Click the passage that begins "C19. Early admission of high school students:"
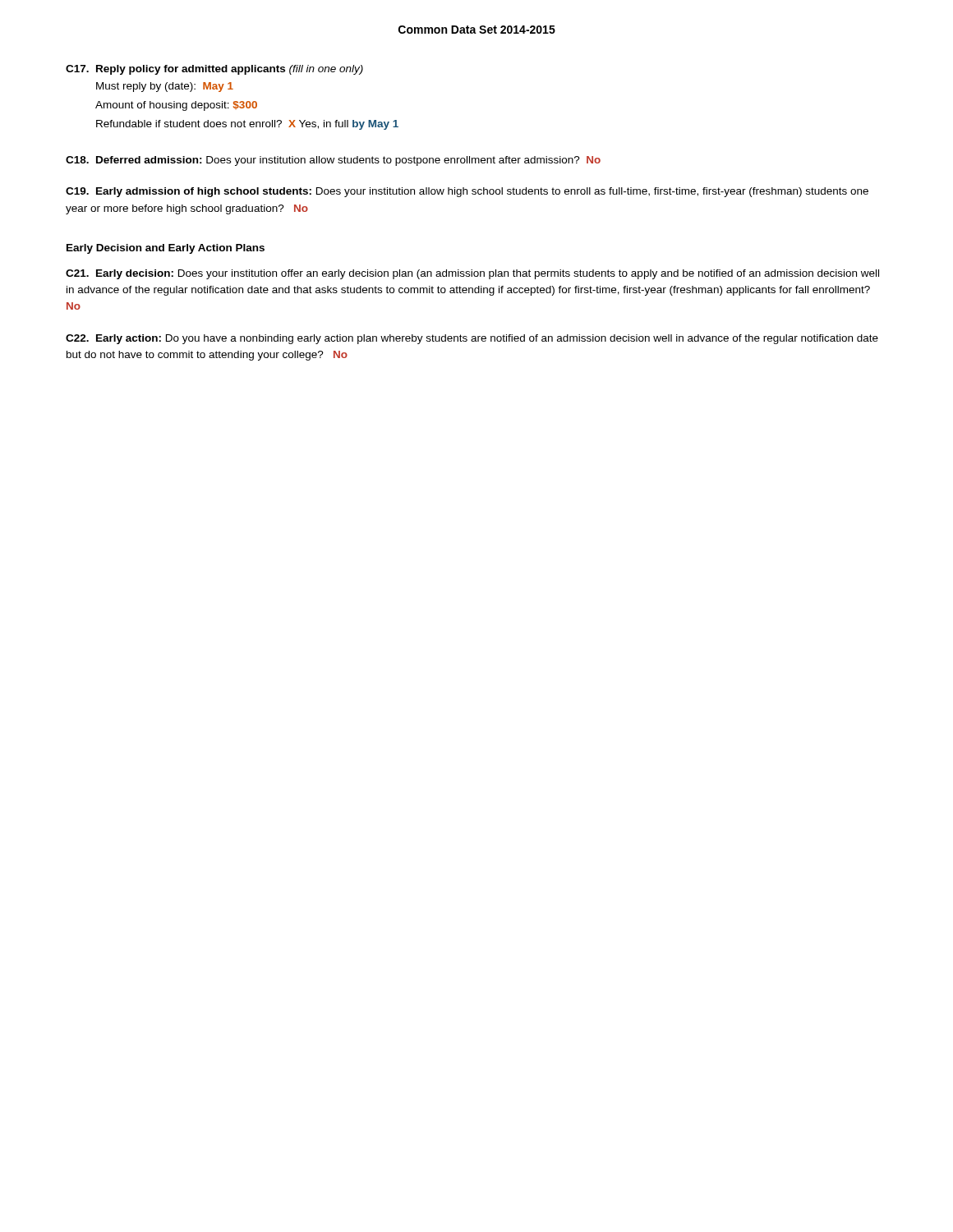Image resolution: width=953 pixels, height=1232 pixels. pos(467,200)
